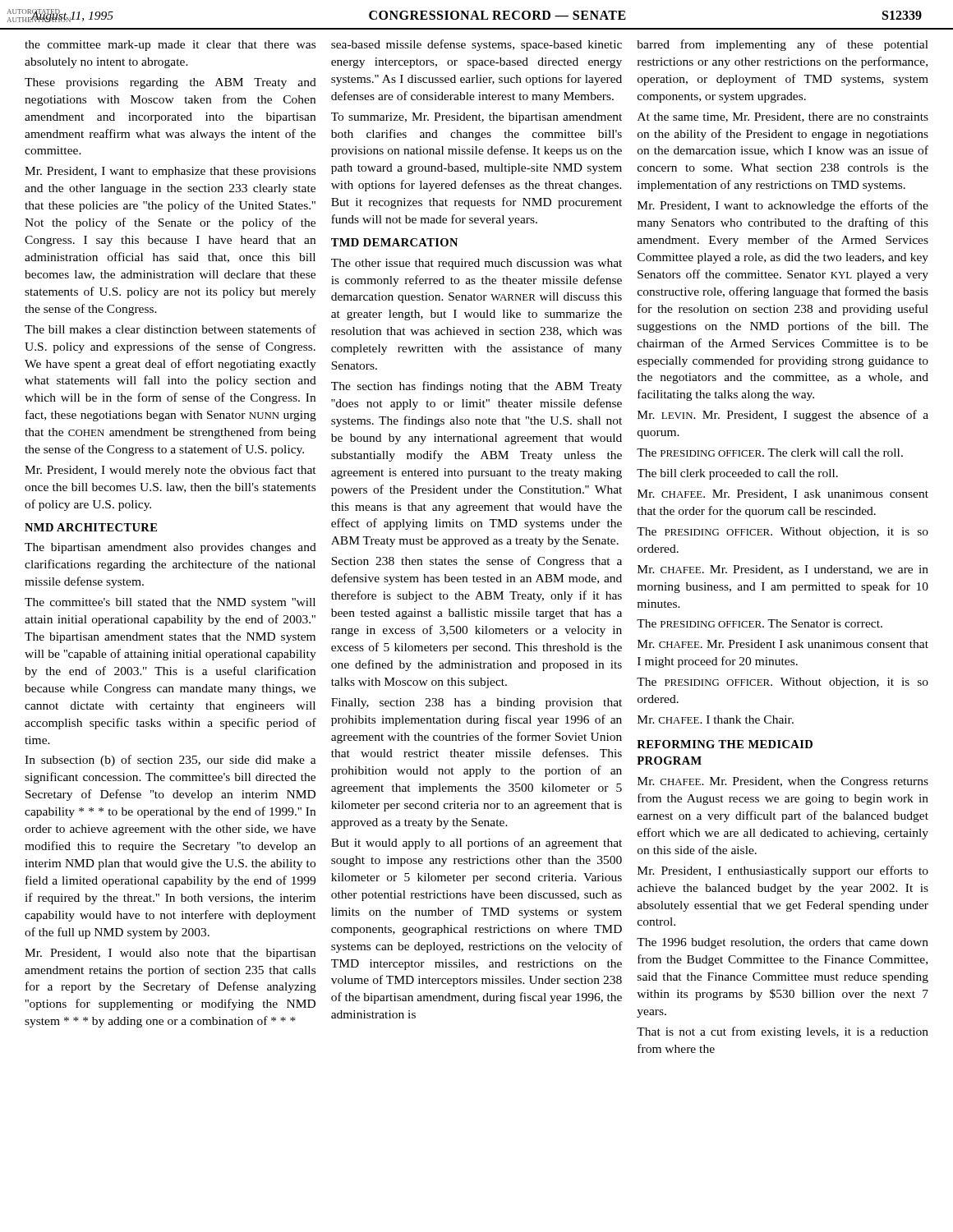Viewport: 953px width, 1232px height.
Task: Where is the passage that starts "barred from implementing any"?
Action: coord(783,70)
